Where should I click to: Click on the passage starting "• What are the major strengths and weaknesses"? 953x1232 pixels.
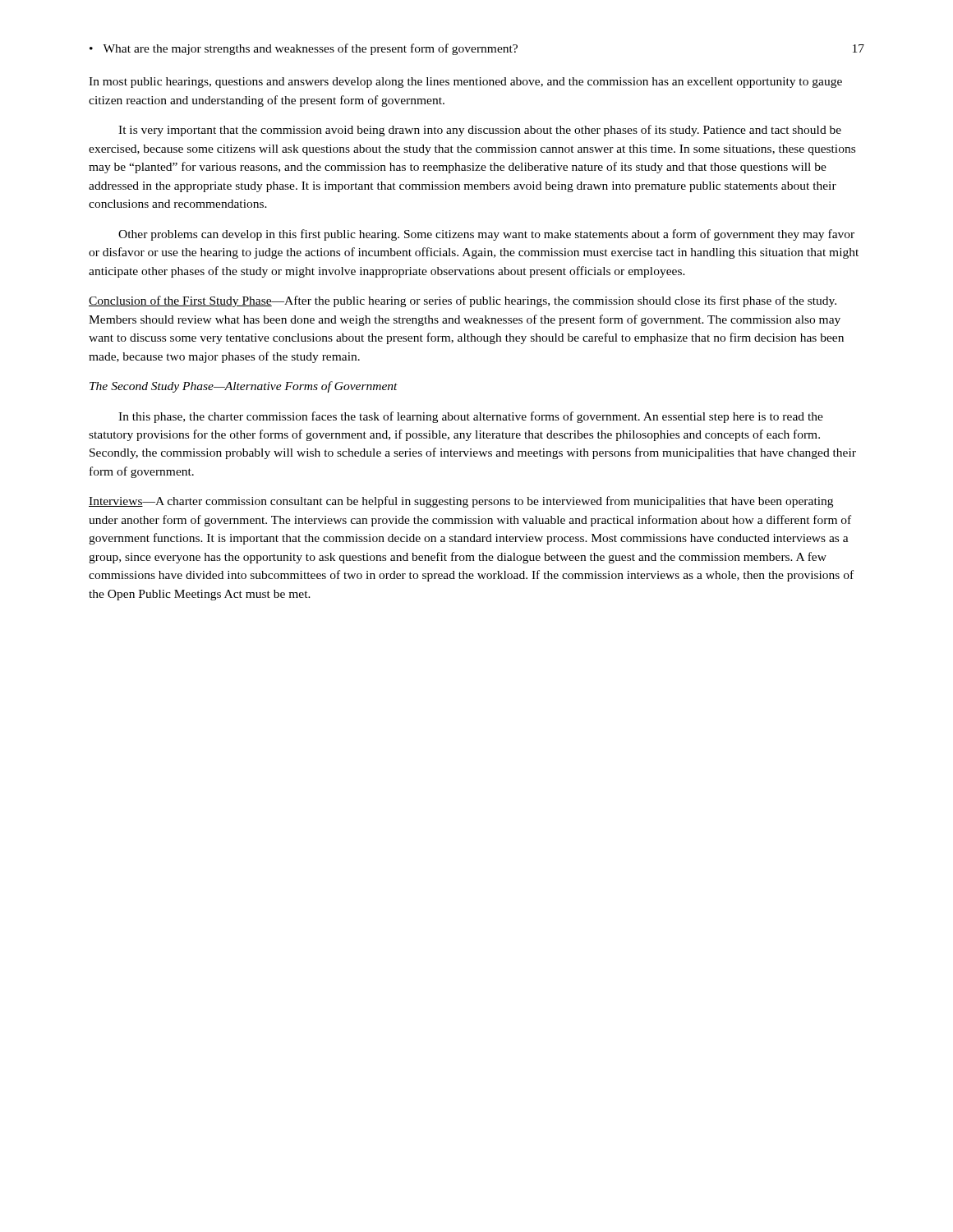303,49
